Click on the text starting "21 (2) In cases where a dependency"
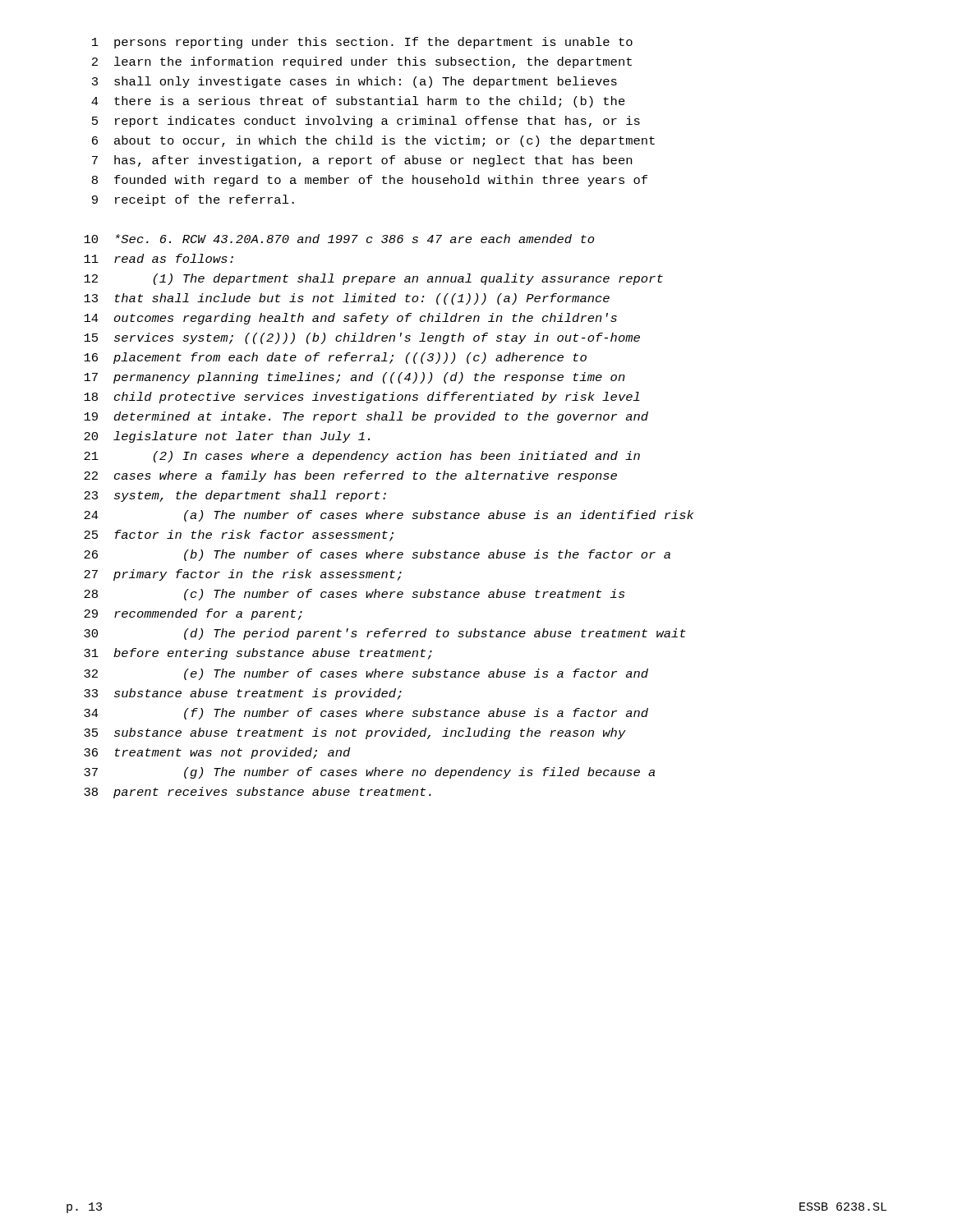Image resolution: width=953 pixels, height=1232 pixels. [476, 477]
